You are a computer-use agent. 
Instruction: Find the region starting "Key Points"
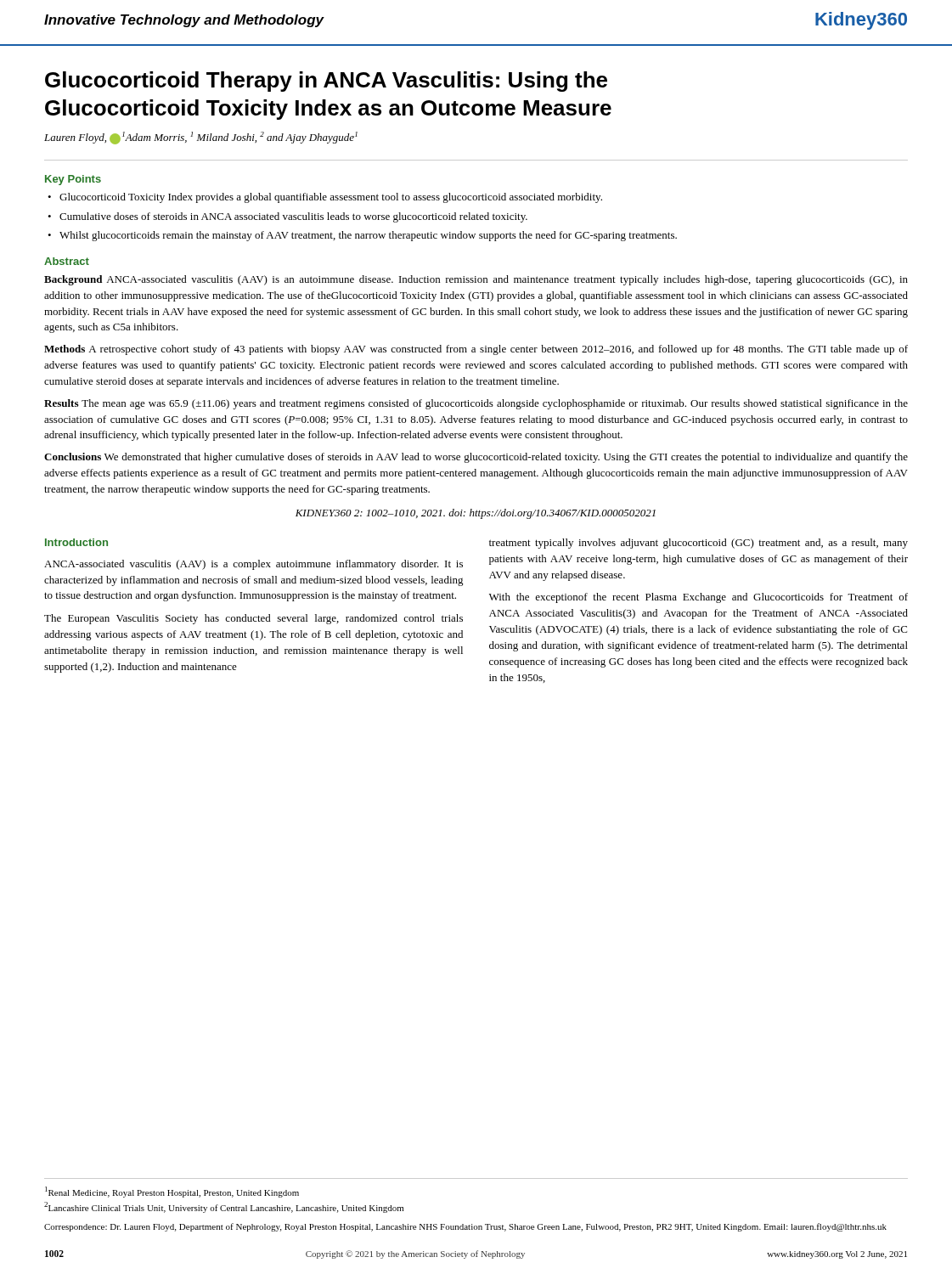[73, 179]
